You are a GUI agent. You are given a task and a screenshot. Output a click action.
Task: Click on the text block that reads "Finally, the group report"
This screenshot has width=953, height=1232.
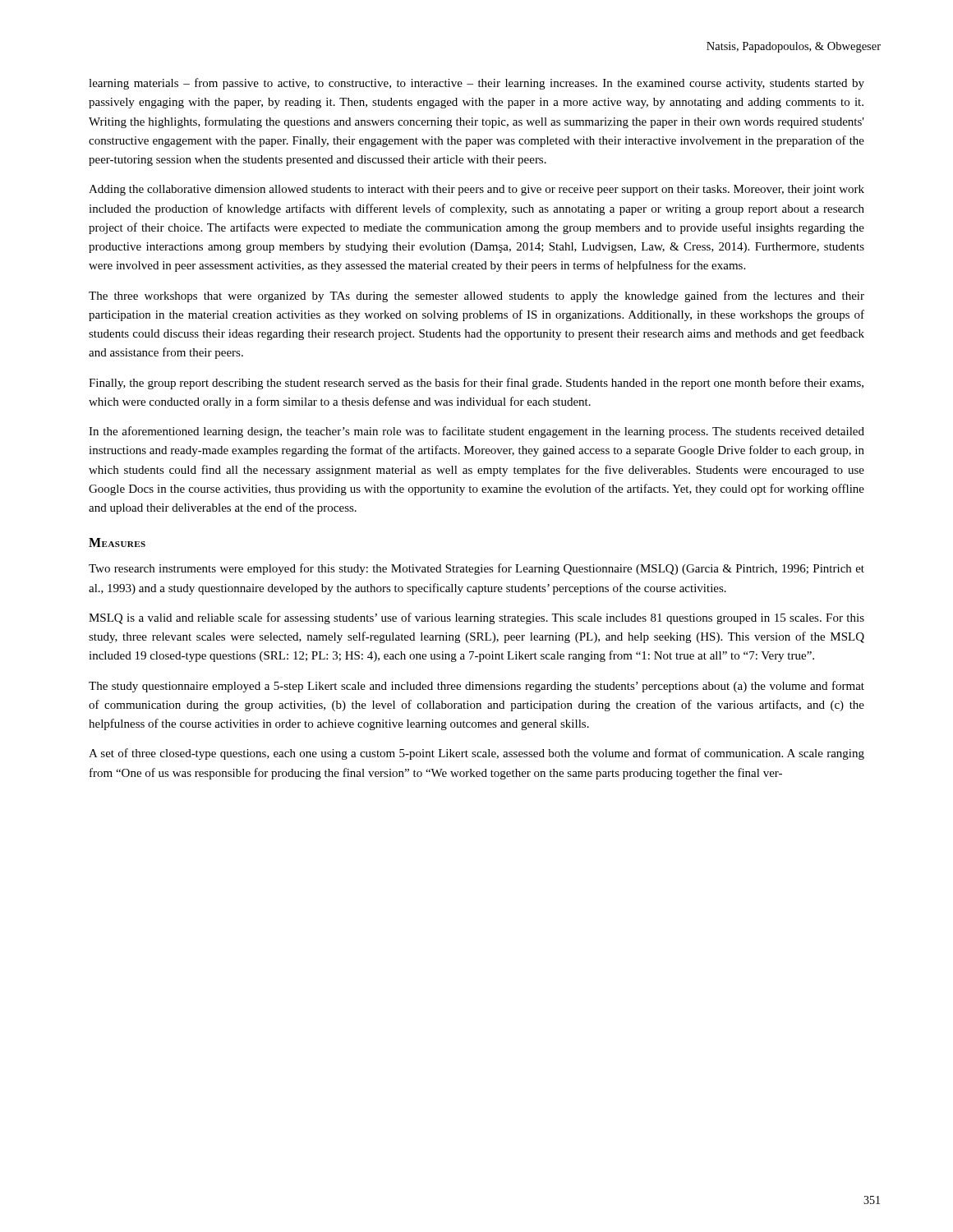tap(476, 392)
